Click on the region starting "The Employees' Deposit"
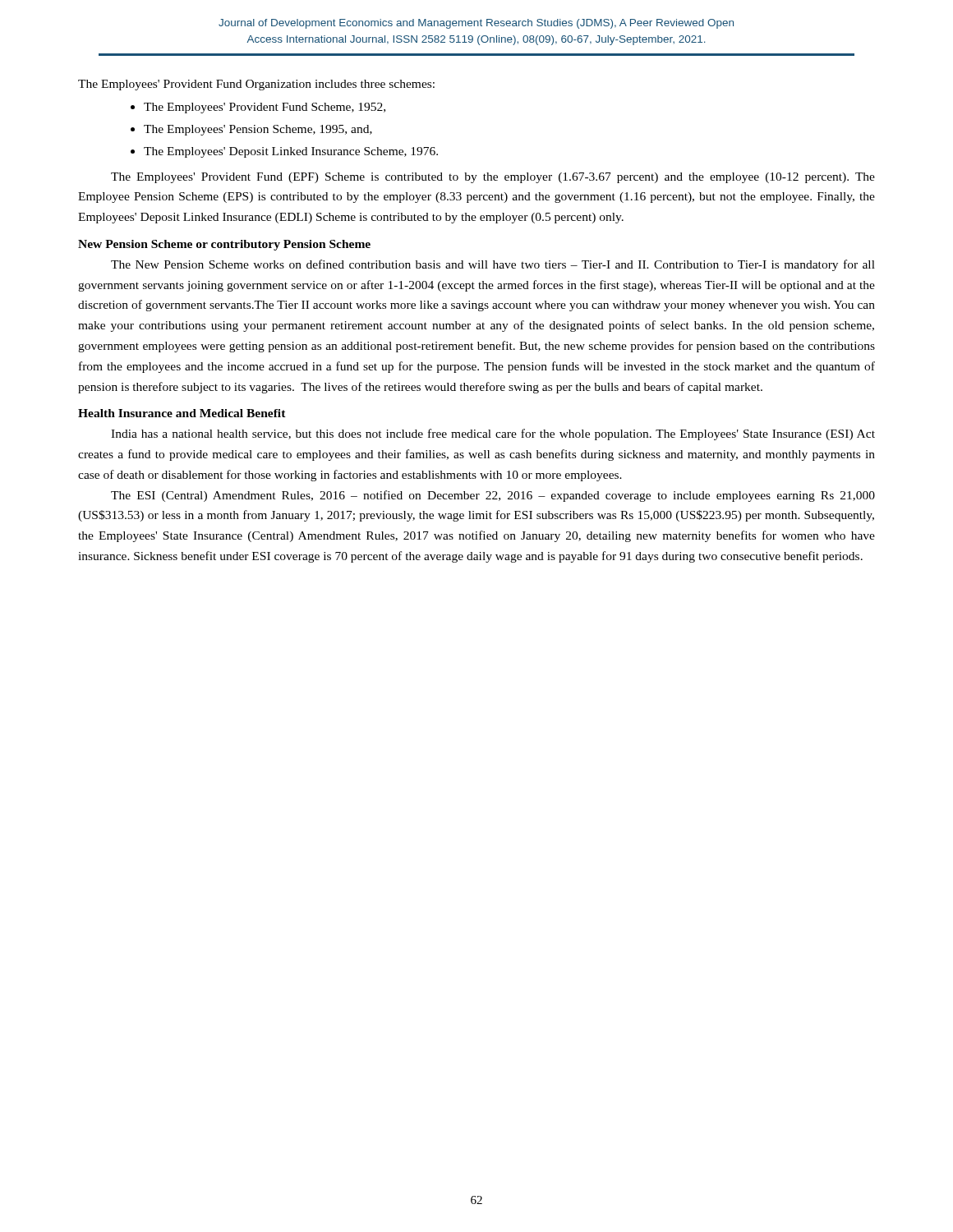The image size is (953, 1232). (x=291, y=151)
